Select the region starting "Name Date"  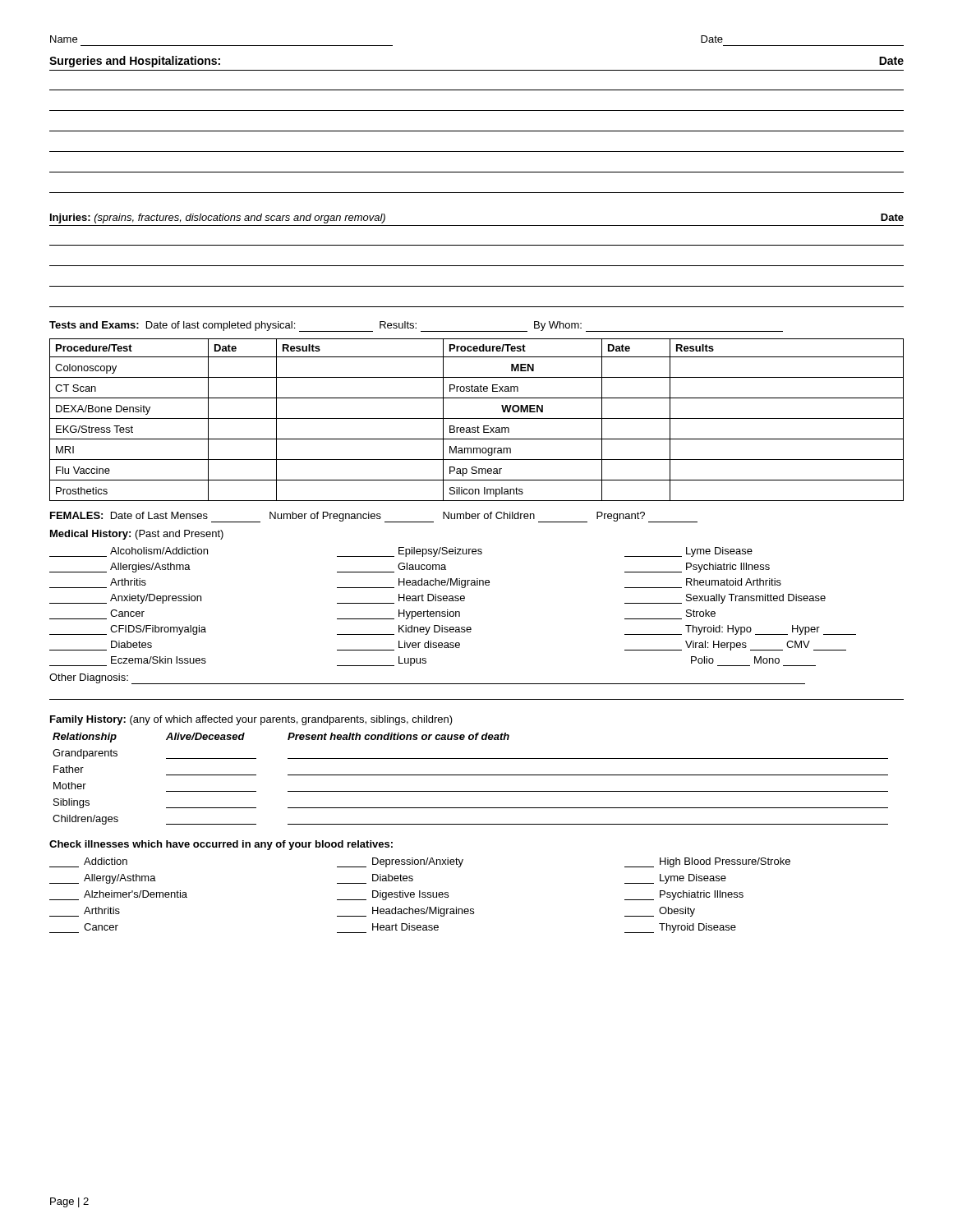(64, 39)
